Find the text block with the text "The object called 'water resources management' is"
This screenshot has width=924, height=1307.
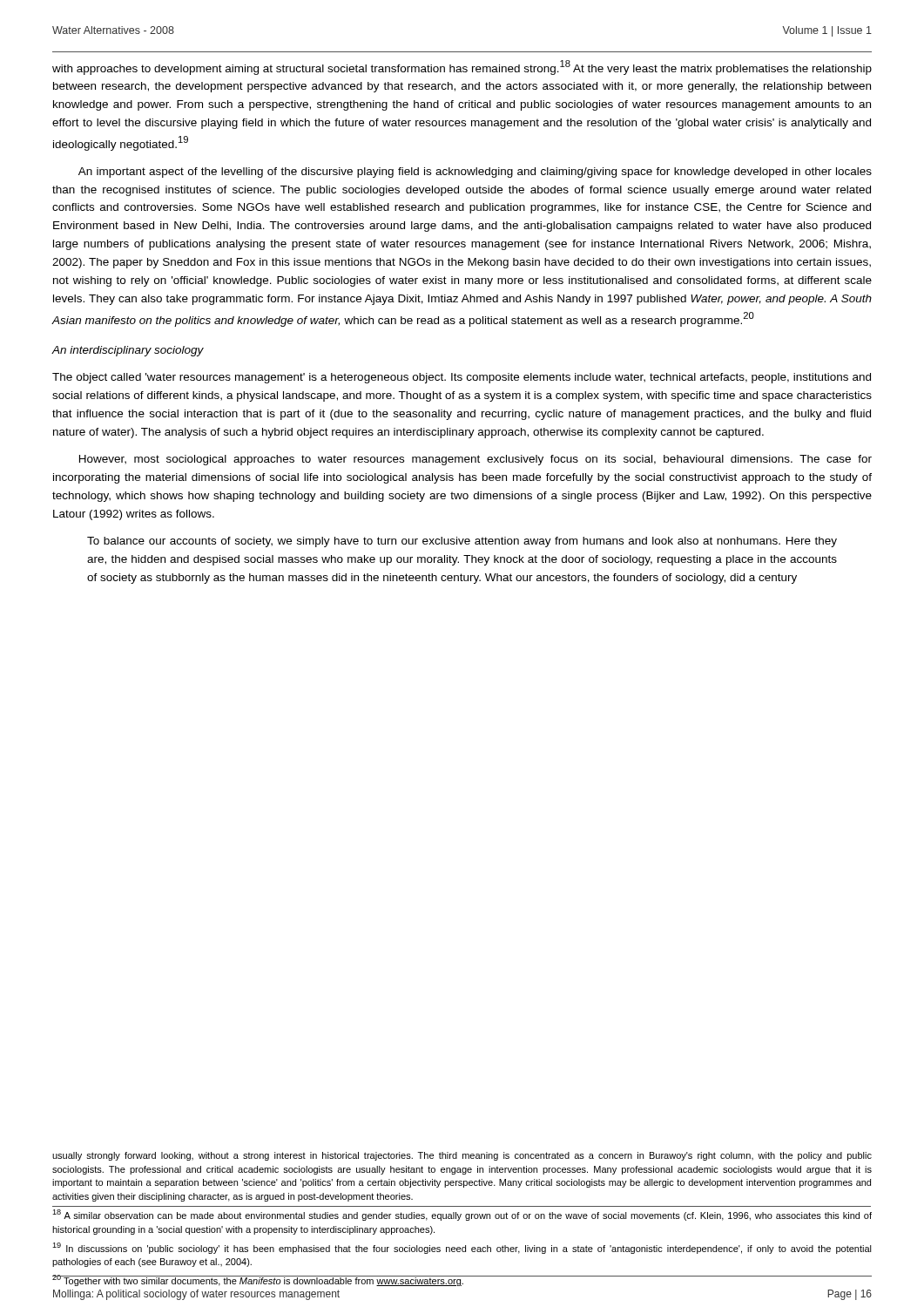tap(462, 405)
